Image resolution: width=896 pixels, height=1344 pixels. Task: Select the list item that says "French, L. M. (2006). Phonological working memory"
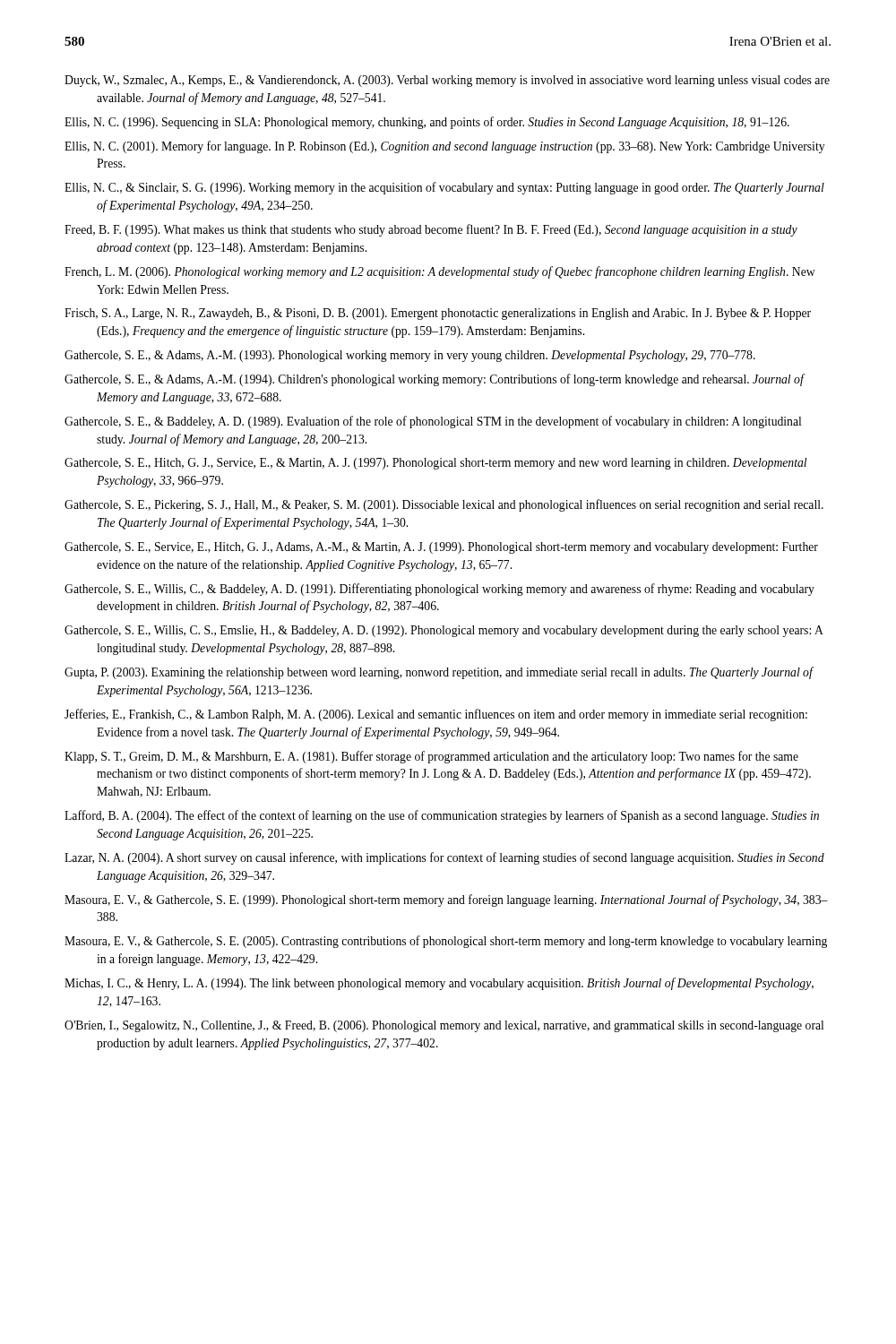440,281
